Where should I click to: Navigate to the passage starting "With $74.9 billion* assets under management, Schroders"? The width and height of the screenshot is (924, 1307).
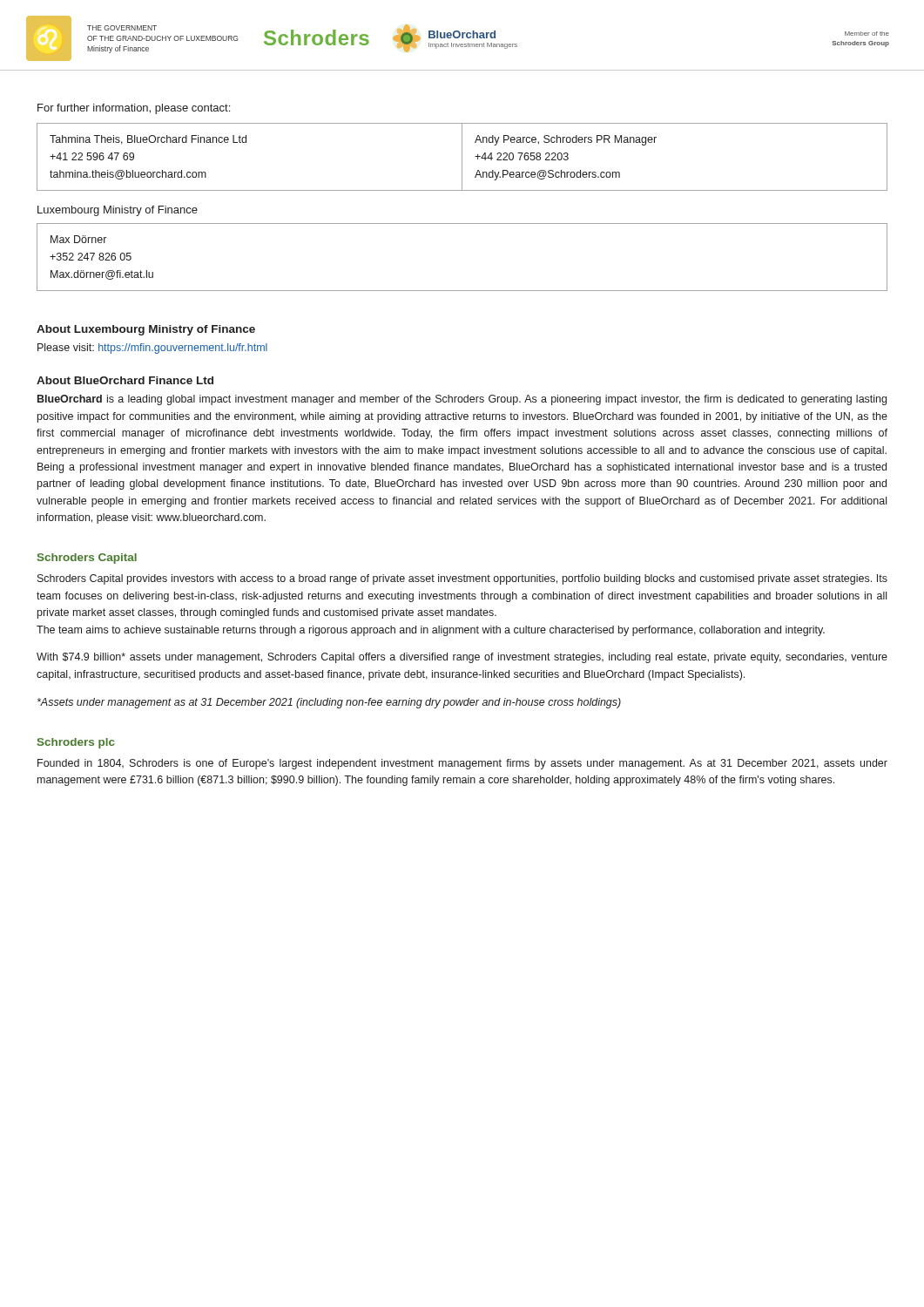coord(462,666)
